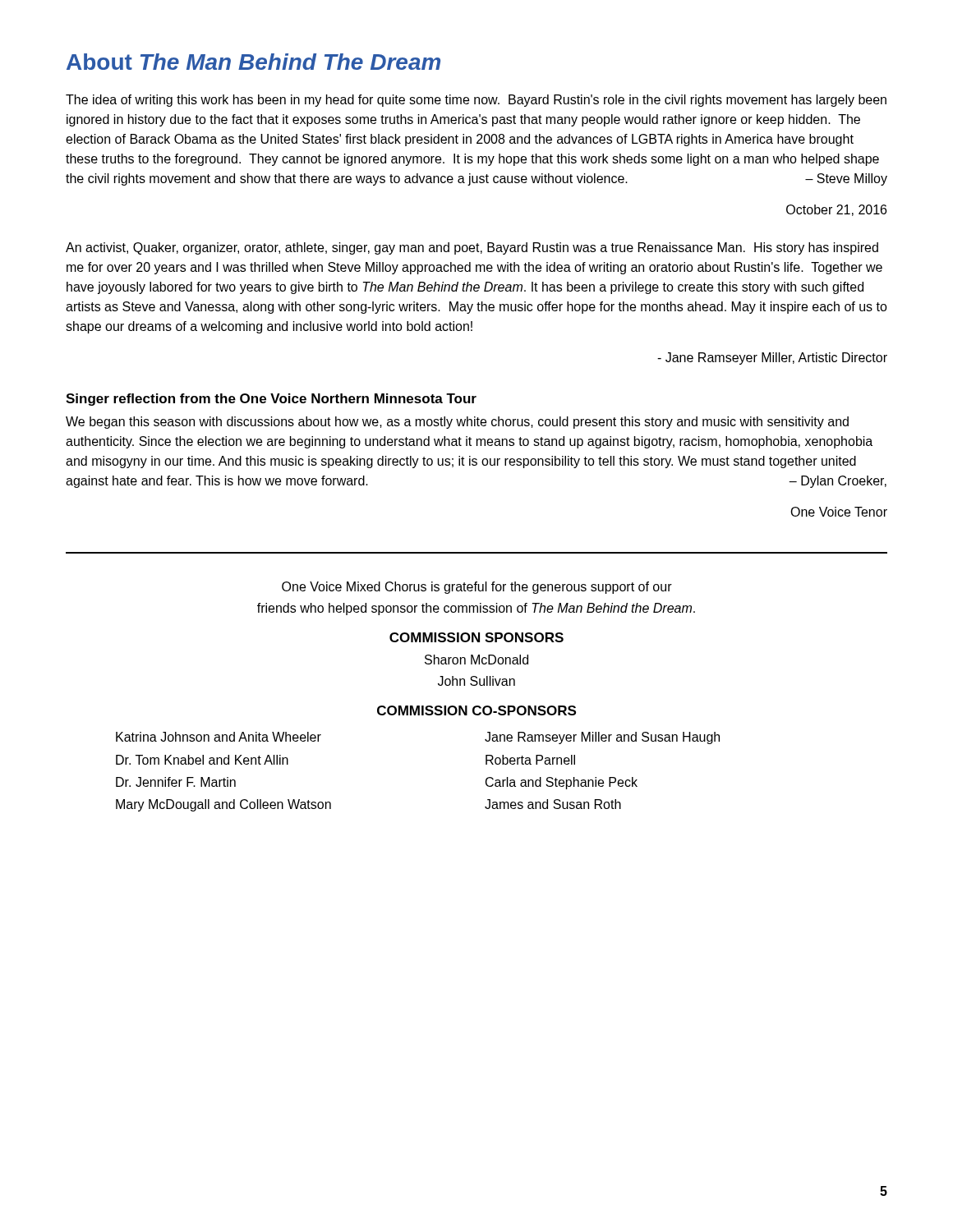This screenshot has height=1232, width=953.
Task: Find the title containing "About The Man"
Action: point(253,62)
